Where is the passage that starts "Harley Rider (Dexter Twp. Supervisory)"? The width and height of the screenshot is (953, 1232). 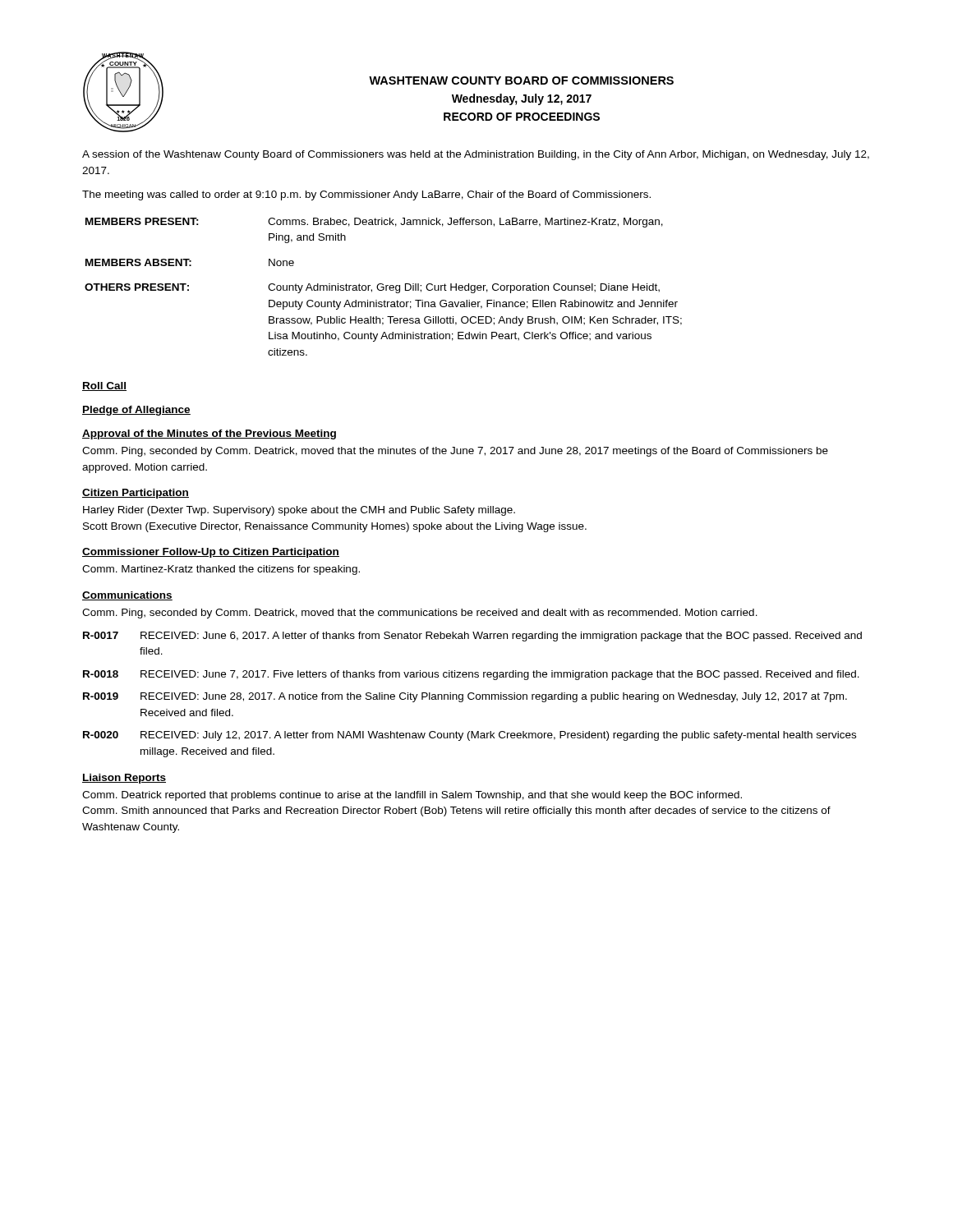click(335, 518)
